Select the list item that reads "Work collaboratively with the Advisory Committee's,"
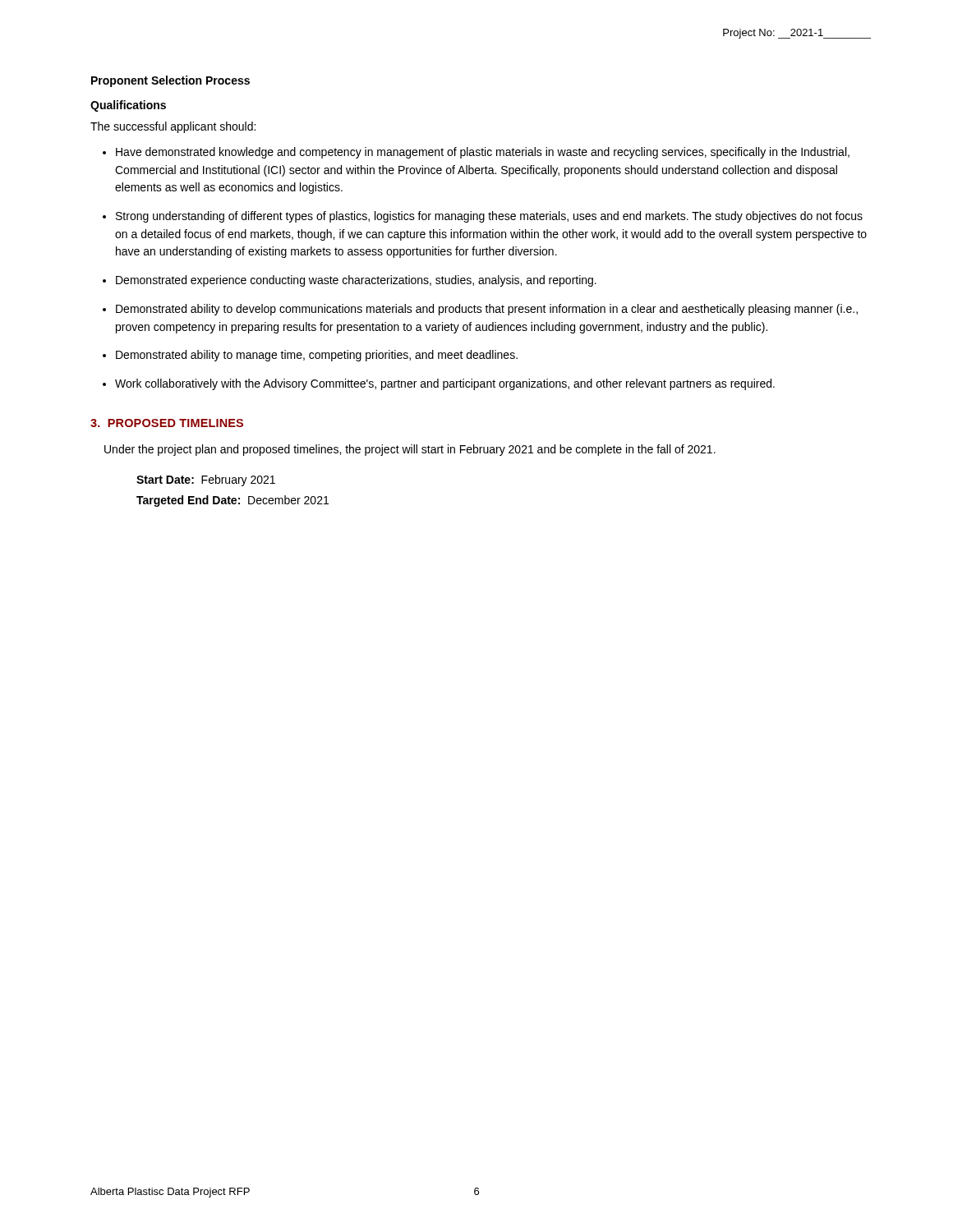Viewport: 953px width, 1232px height. (445, 383)
